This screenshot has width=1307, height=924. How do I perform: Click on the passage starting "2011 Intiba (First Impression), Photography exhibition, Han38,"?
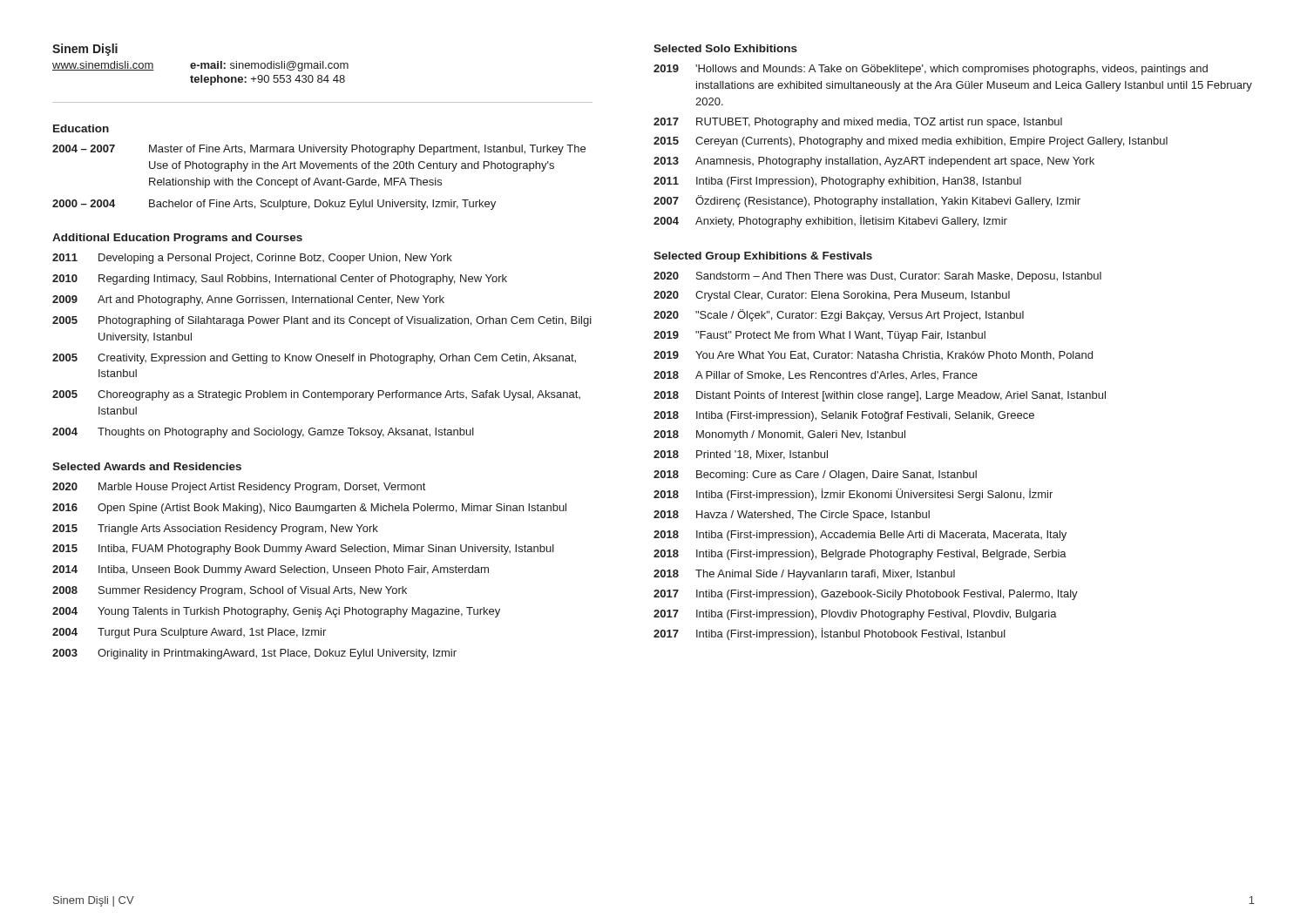click(954, 182)
